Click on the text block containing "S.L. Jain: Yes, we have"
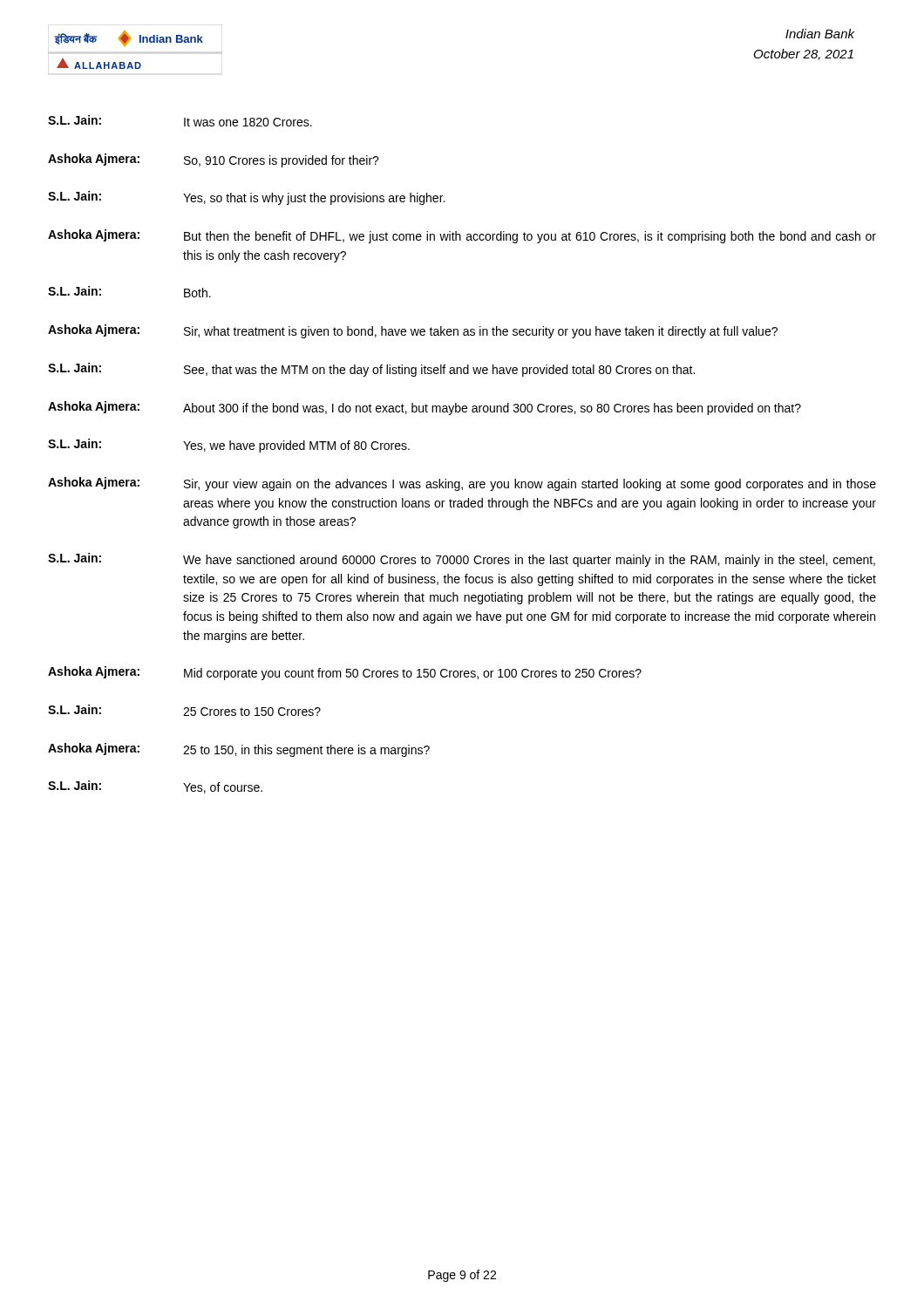The height and width of the screenshot is (1308, 924). (x=229, y=446)
